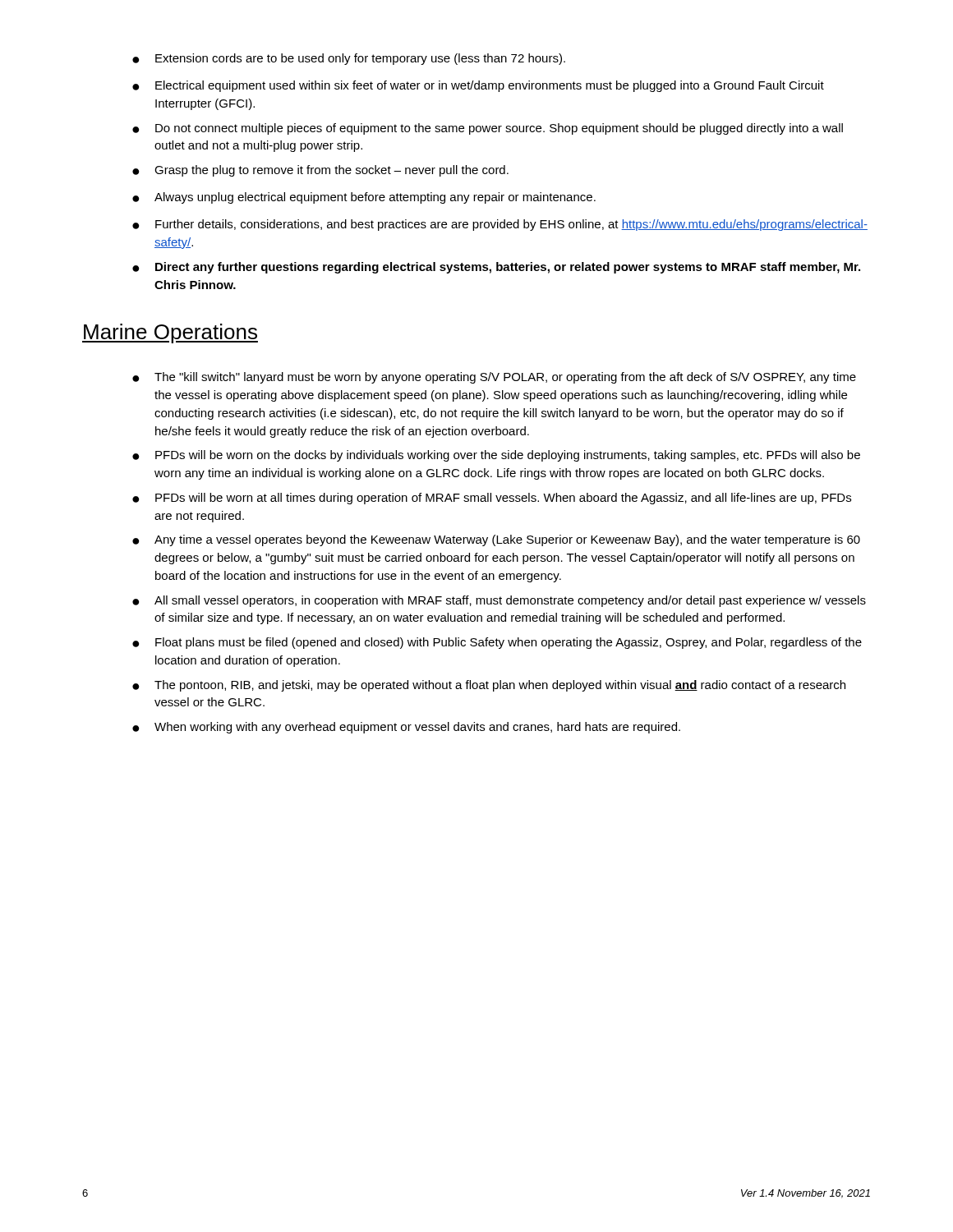Click on the text starting "● Any time a vessel operates beyond the"
Screen dimensions: 1232x953
pos(501,558)
